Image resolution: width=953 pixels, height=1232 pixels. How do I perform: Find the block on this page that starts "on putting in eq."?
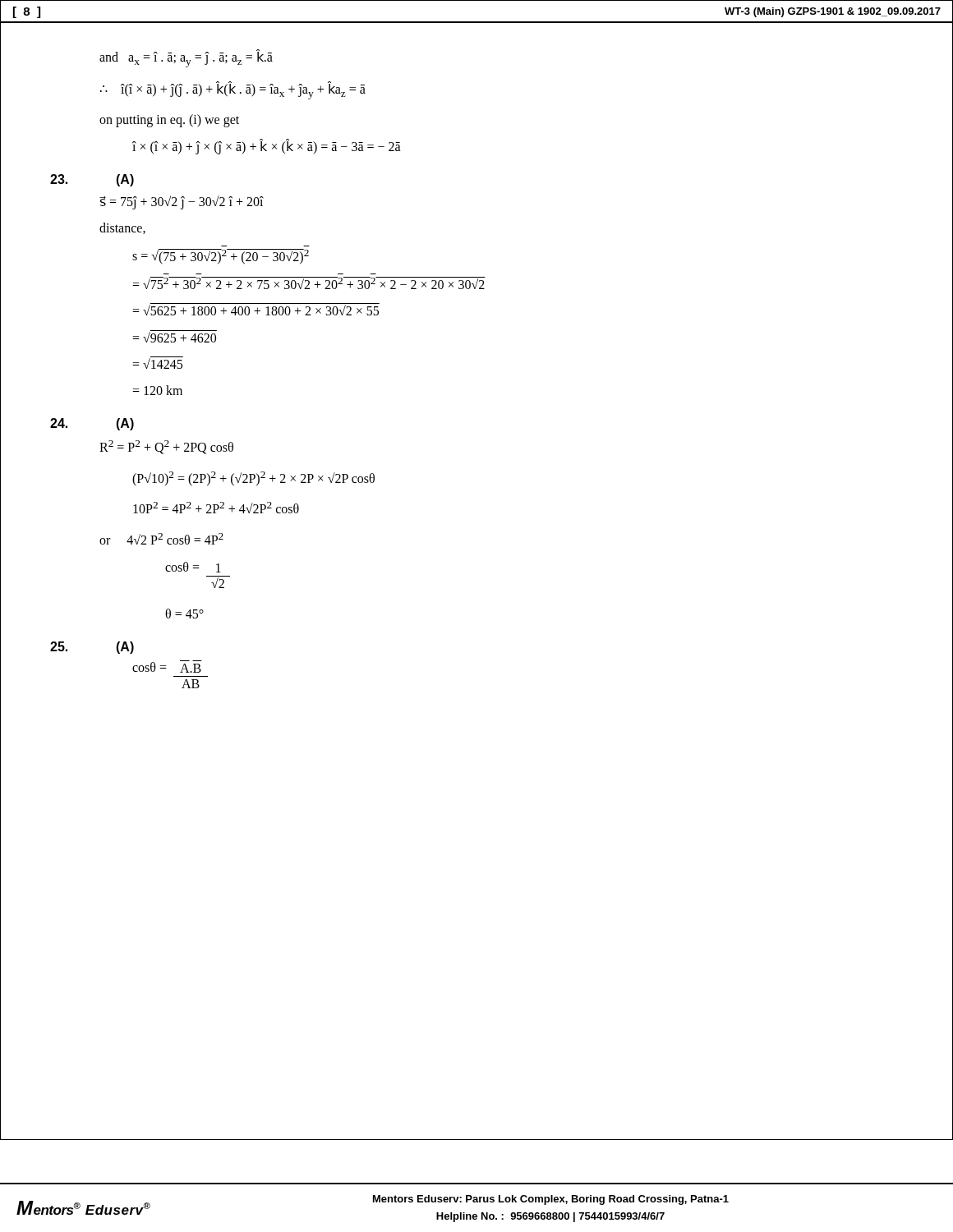pyautogui.click(x=169, y=119)
